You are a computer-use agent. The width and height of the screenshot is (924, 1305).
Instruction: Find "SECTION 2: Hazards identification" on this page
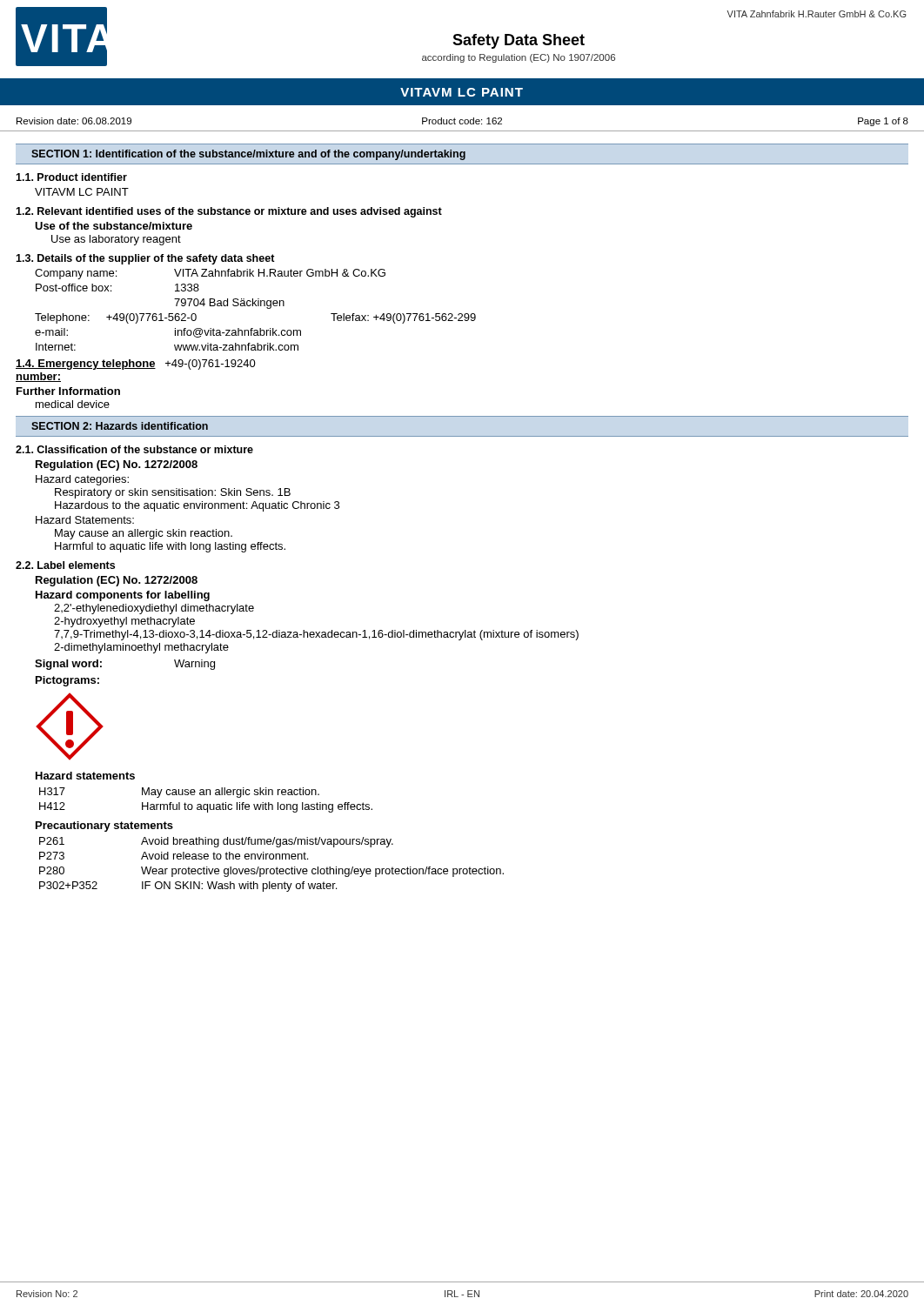(120, 426)
